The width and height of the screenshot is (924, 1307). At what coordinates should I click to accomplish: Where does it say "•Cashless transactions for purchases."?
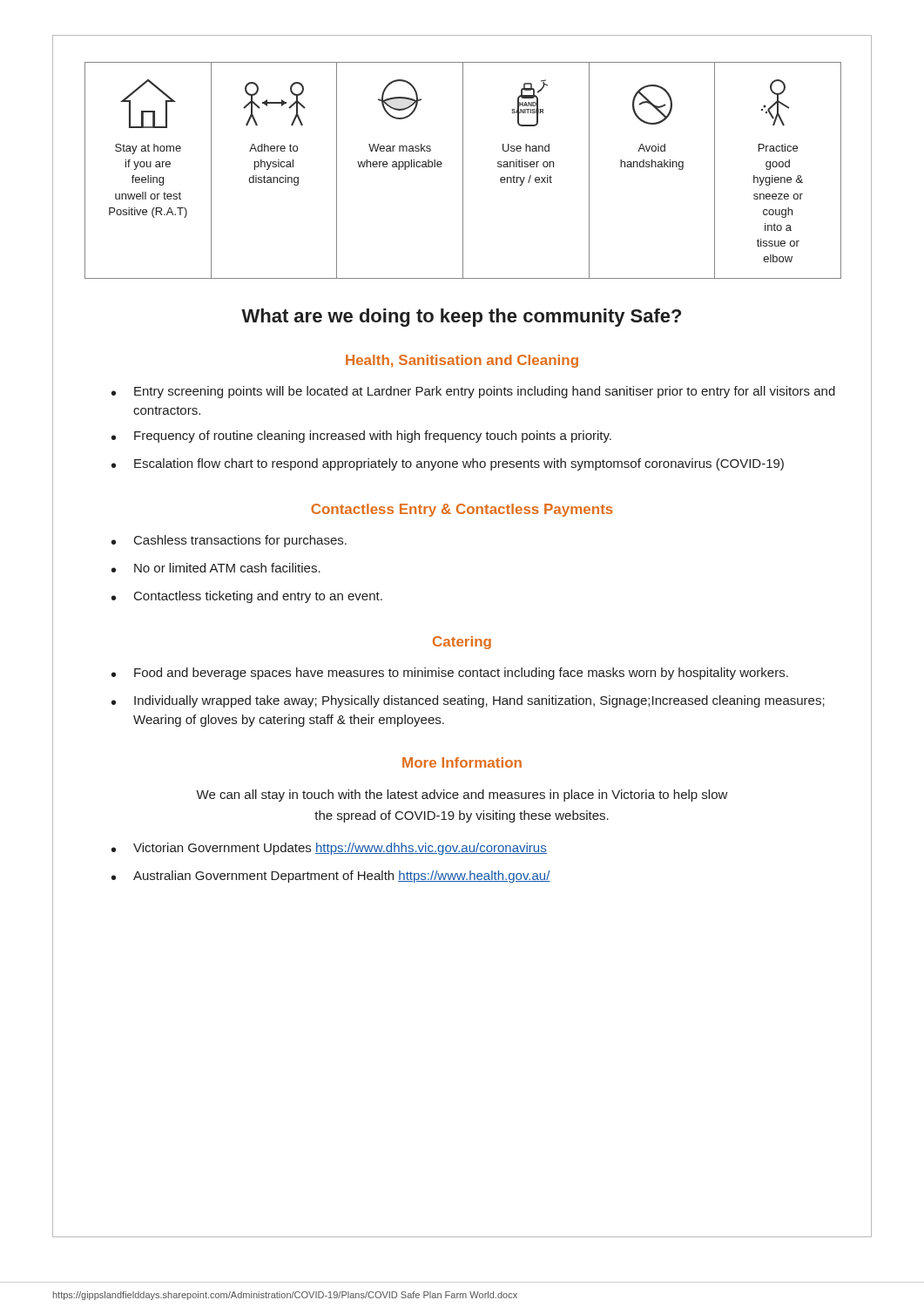[x=229, y=541]
